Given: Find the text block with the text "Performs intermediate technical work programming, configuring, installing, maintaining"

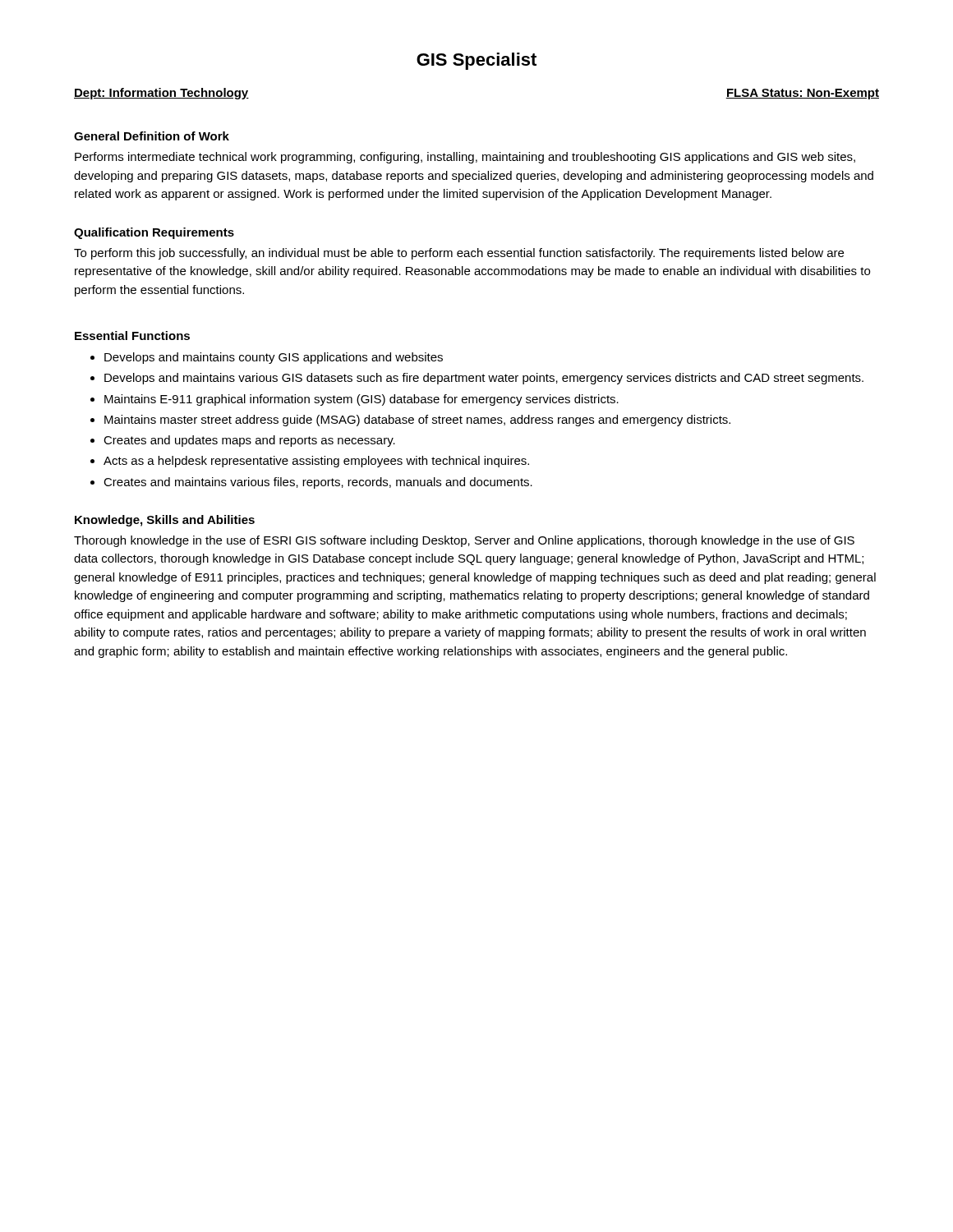Looking at the screenshot, I should (474, 175).
